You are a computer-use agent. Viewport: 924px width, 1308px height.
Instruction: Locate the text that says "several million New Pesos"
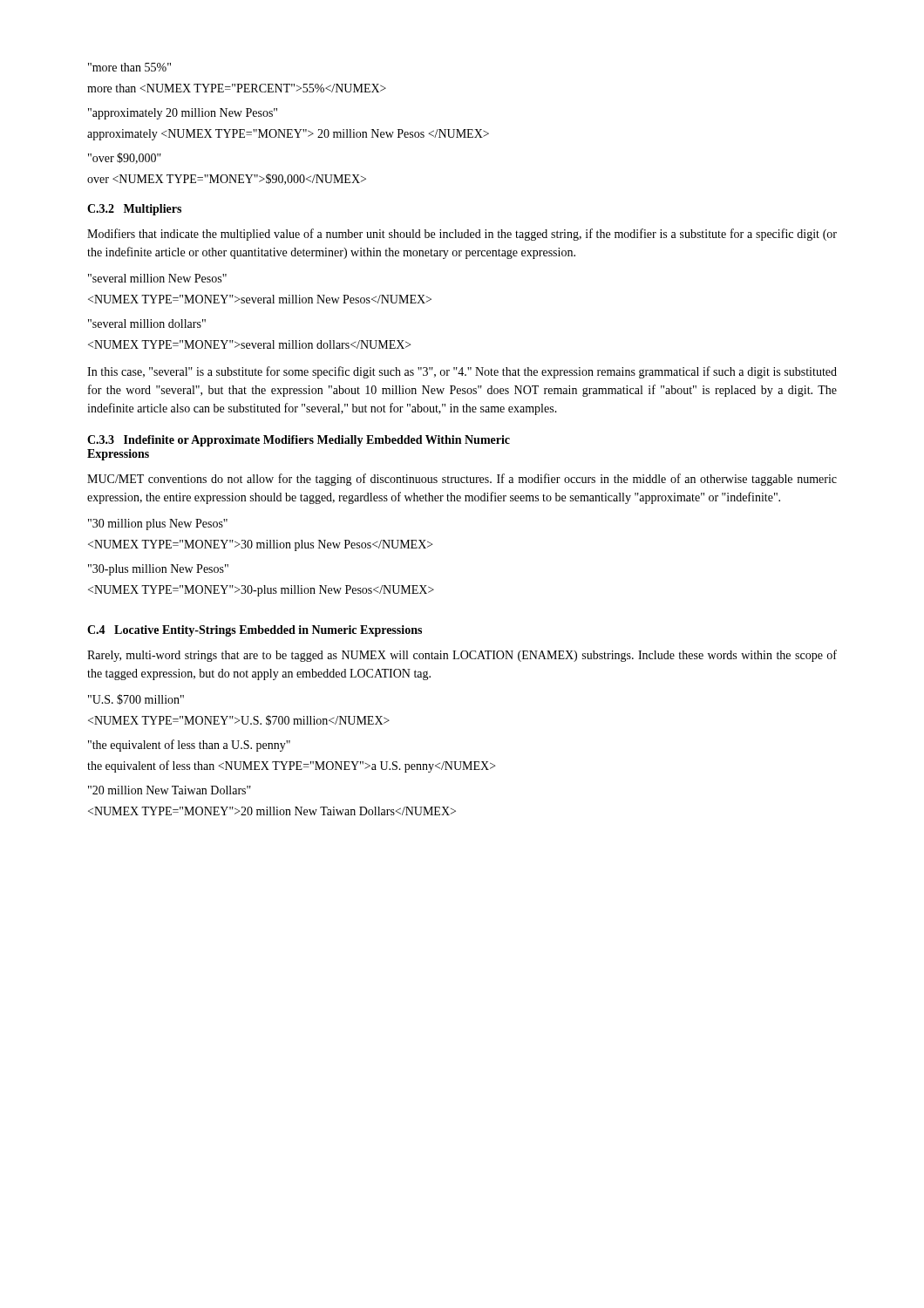tap(260, 300)
